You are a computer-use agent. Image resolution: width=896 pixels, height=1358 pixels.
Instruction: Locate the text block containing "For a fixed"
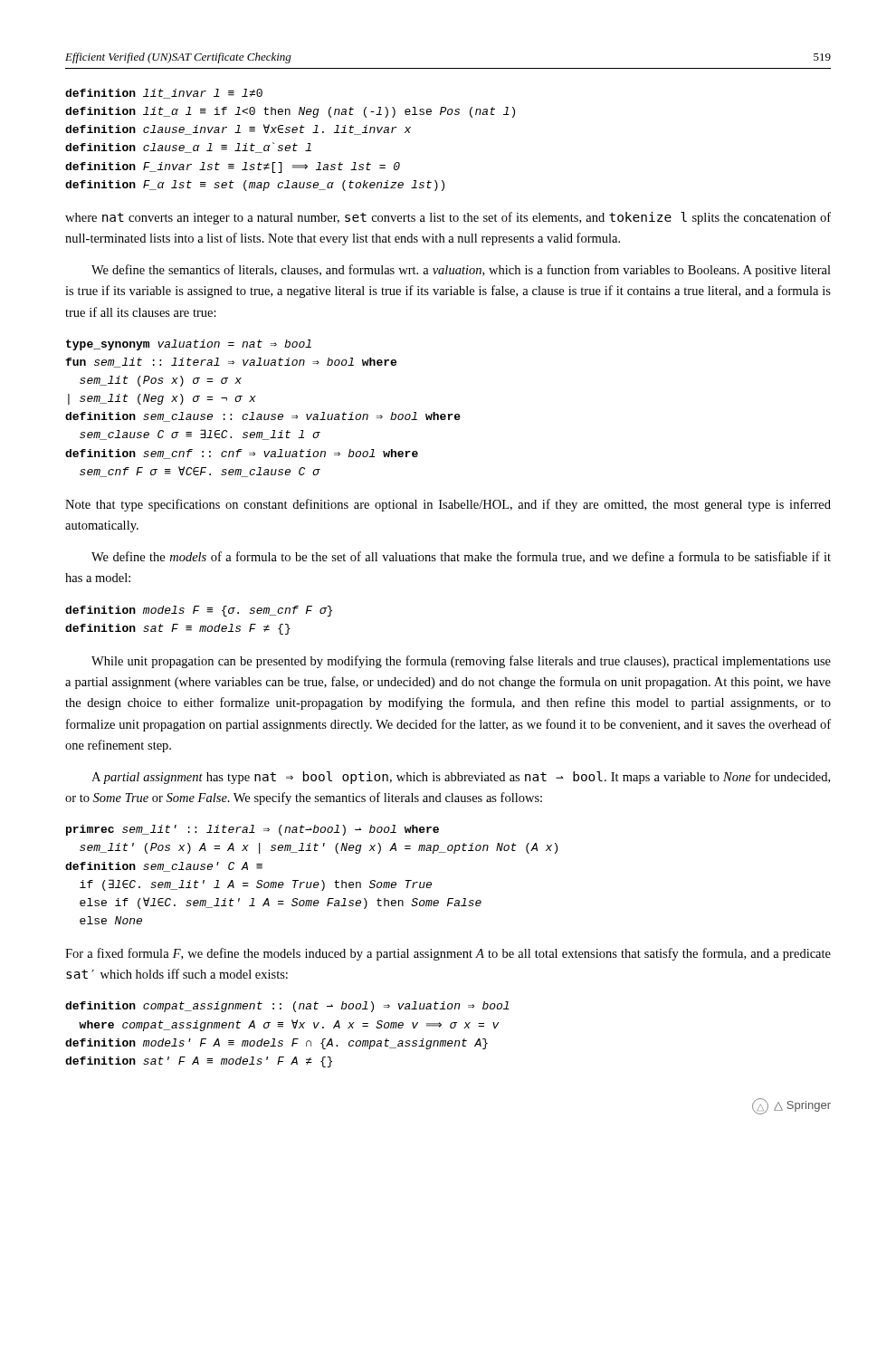tap(448, 964)
